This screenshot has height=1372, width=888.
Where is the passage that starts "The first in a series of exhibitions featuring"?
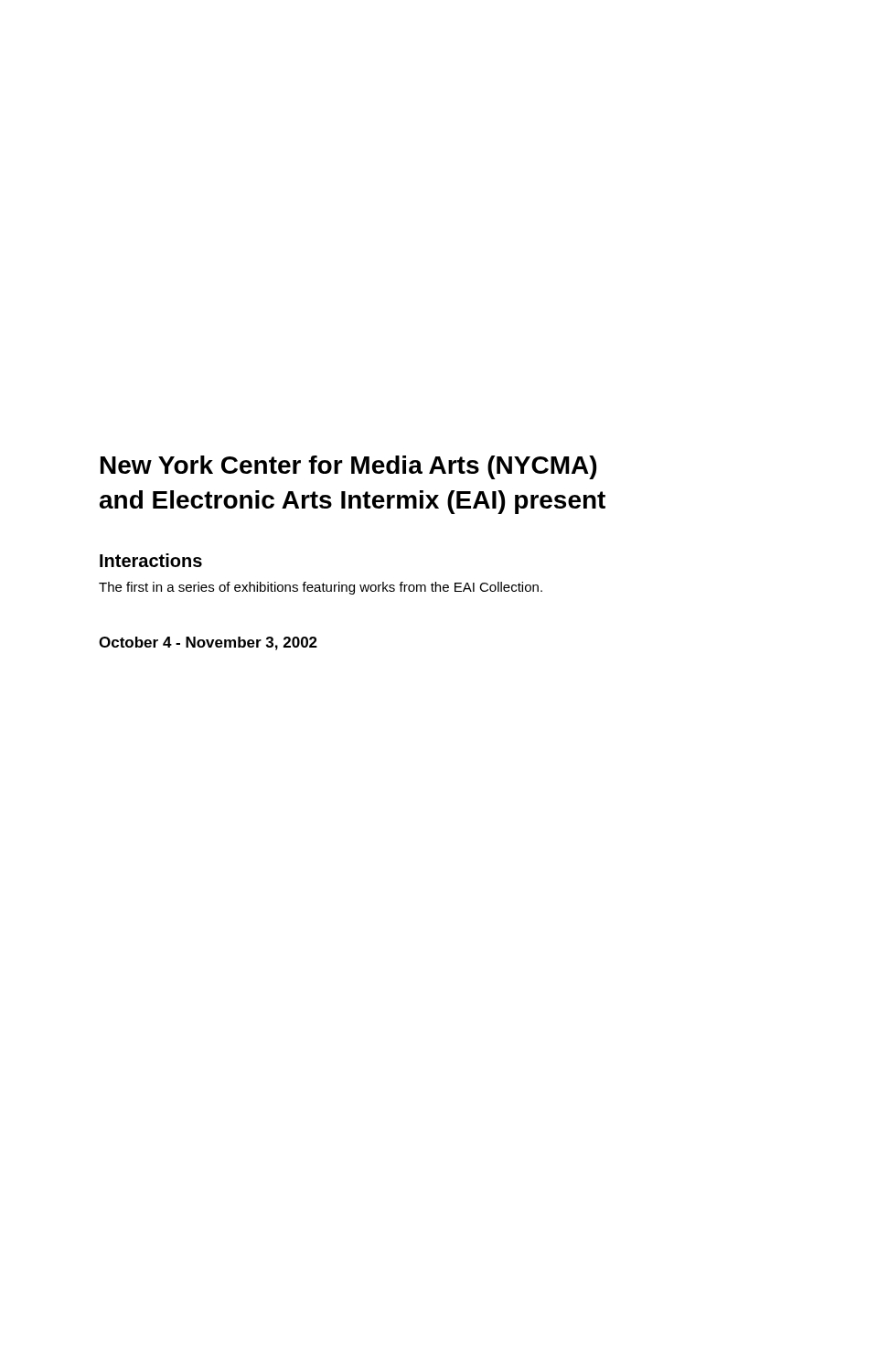click(x=419, y=587)
